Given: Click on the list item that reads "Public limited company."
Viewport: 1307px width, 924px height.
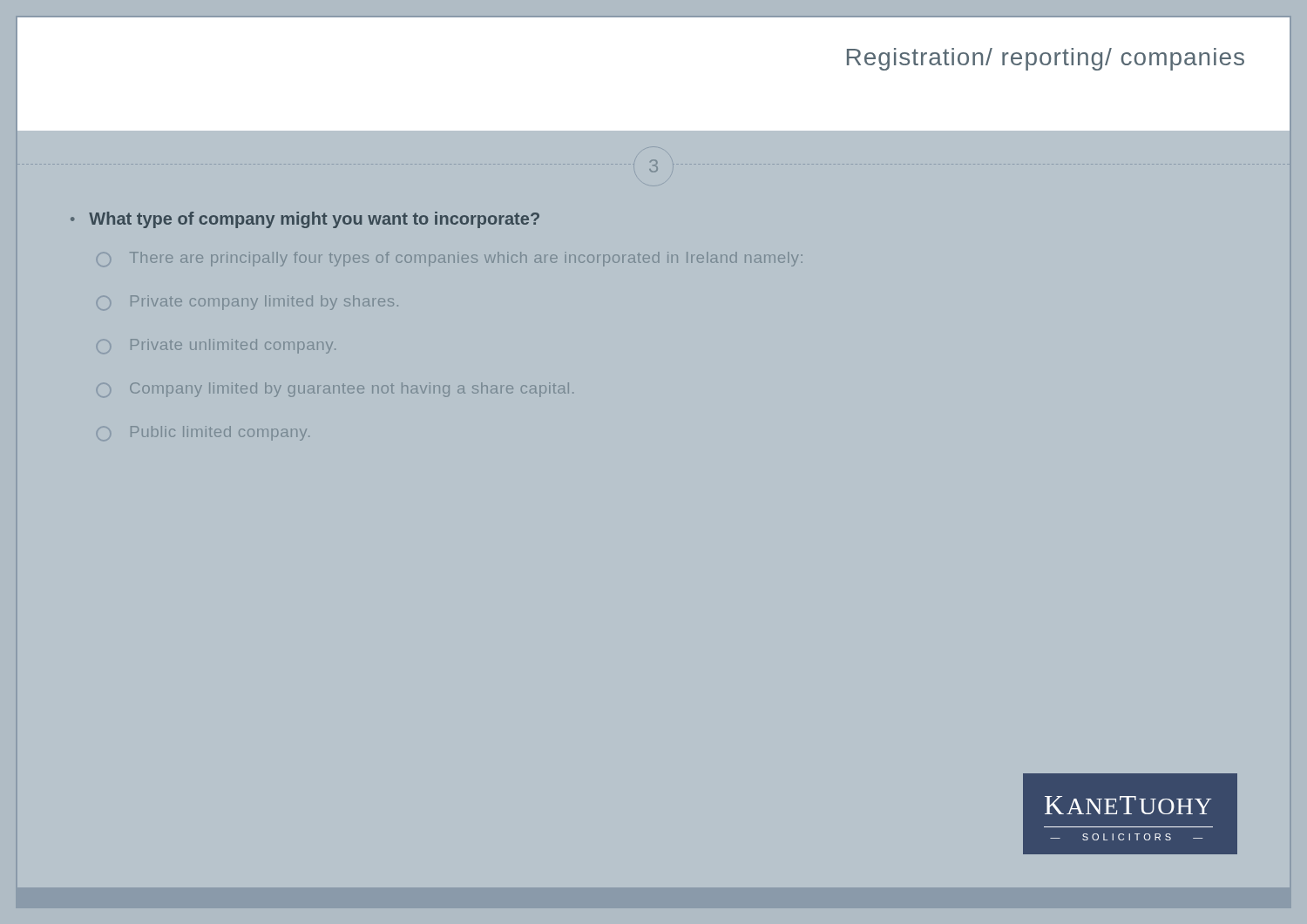Looking at the screenshot, I should point(220,432).
